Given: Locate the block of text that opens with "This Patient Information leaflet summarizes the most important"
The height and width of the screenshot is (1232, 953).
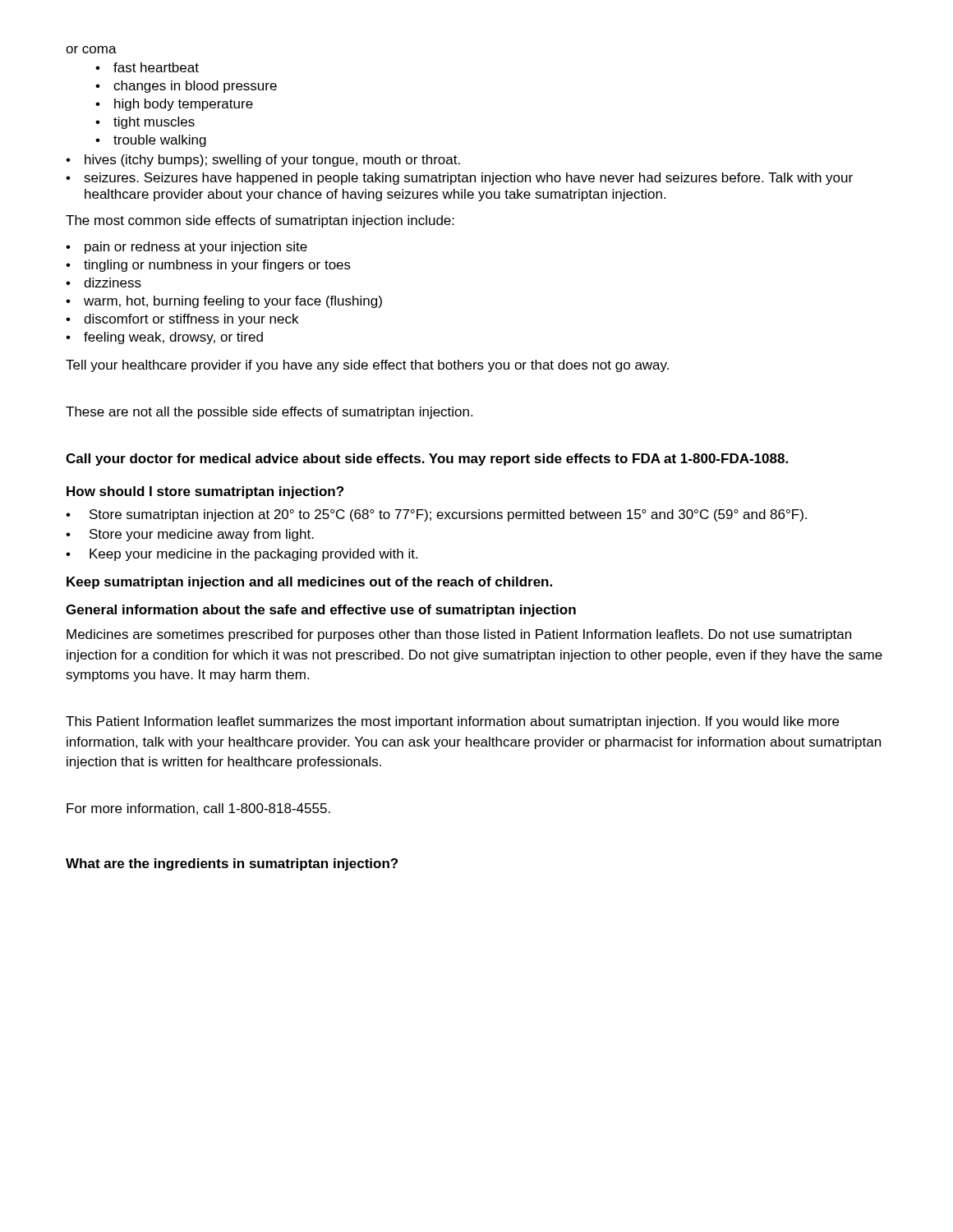Looking at the screenshot, I should point(474,742).
